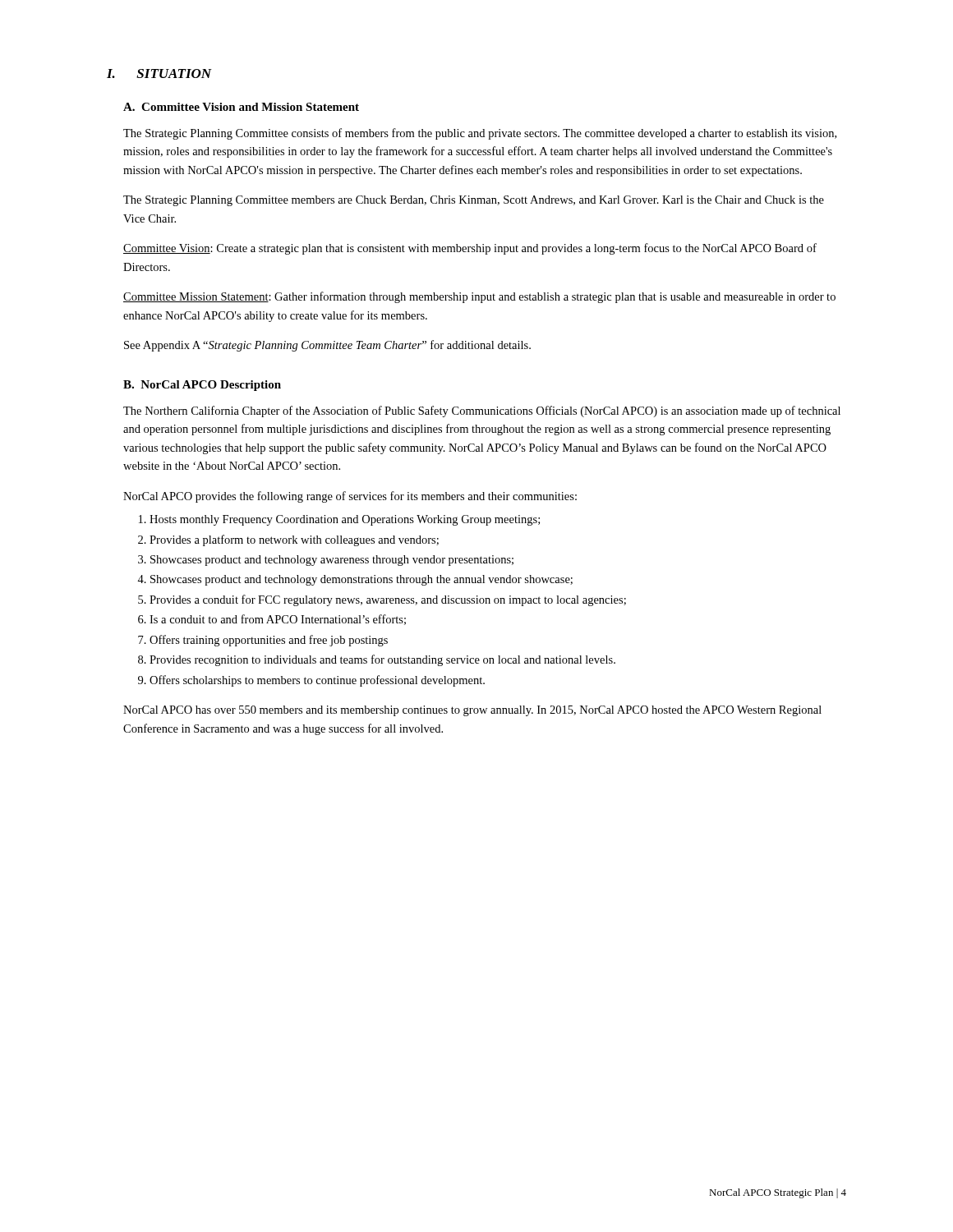Where is the passage that starts "The Northern California Chapter of the Association of"?
953x1232 pixels.
point(482,438)
